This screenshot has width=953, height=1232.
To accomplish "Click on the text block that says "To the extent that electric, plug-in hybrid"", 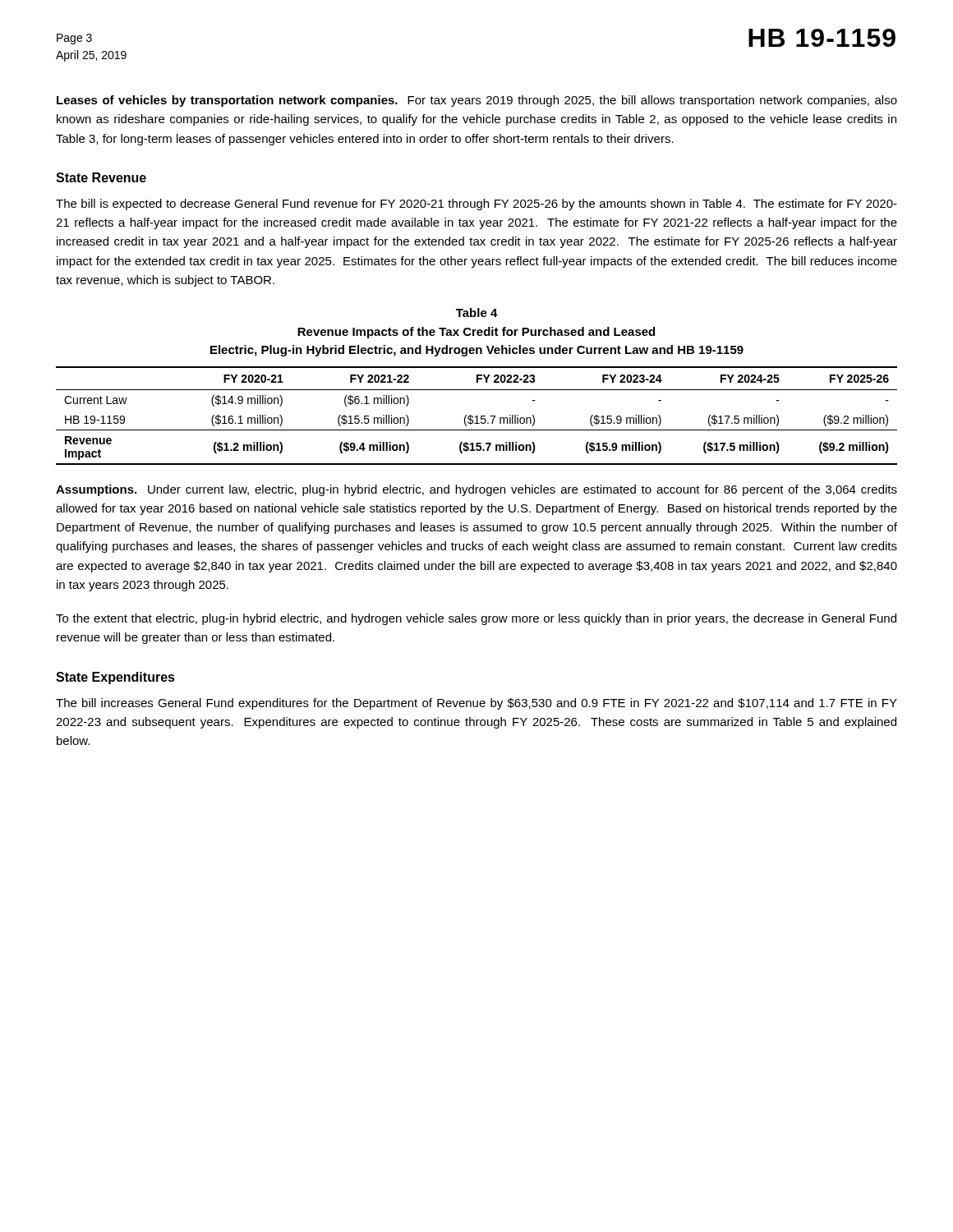I will (x=476, y=628).
